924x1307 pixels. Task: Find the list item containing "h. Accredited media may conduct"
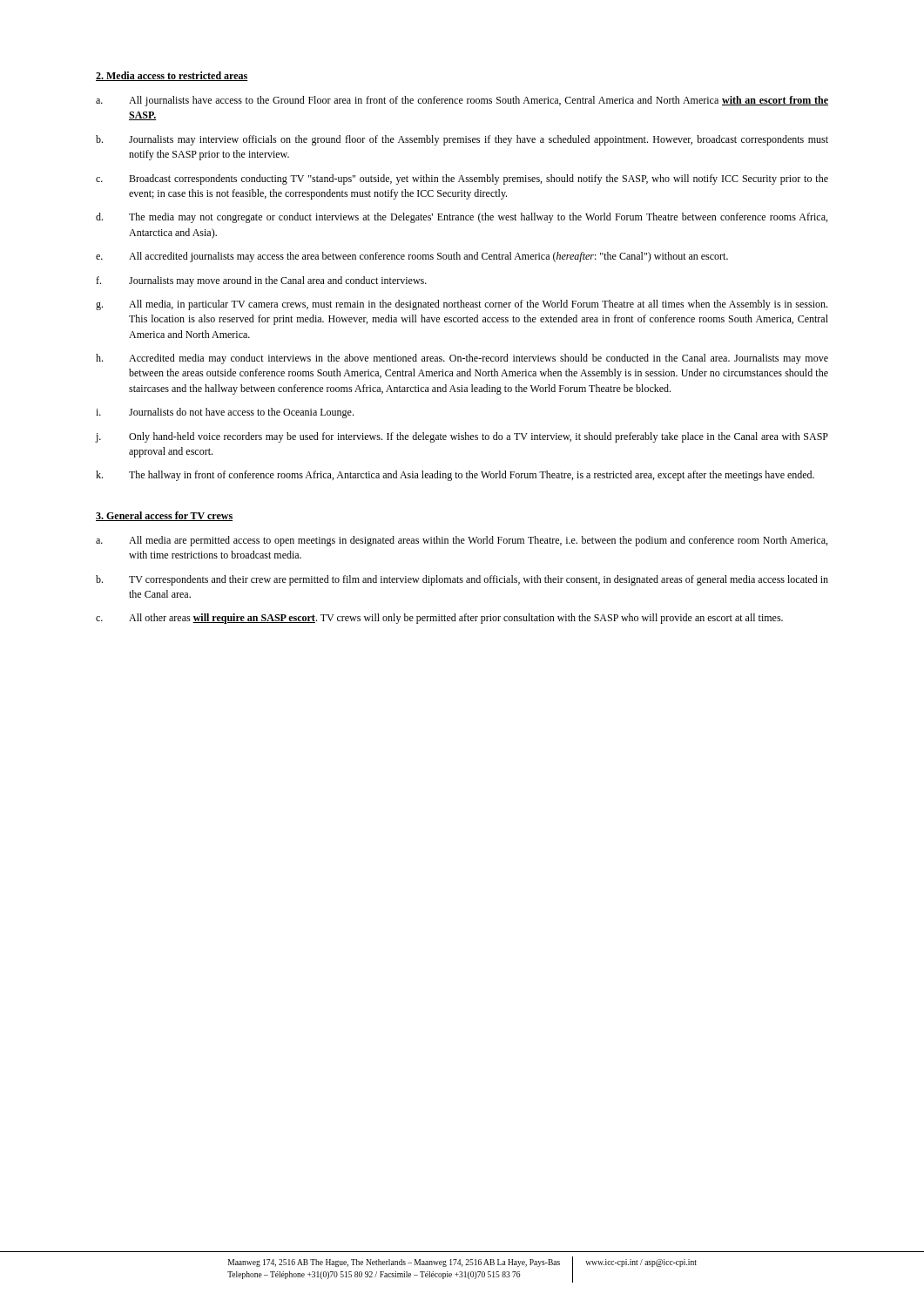(462, 374)
